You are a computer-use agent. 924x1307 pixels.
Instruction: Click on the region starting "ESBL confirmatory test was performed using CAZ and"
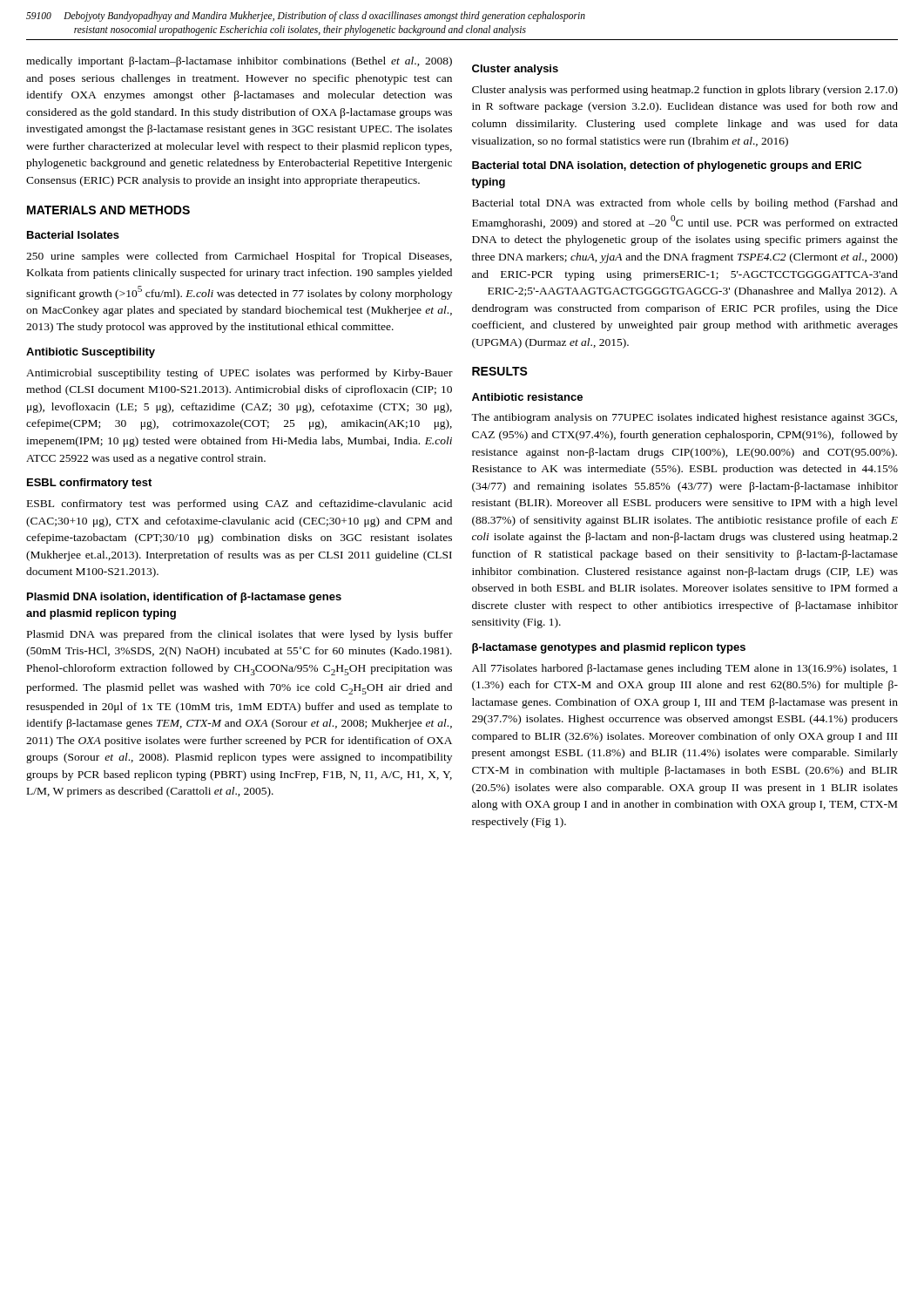pos(239,537)
